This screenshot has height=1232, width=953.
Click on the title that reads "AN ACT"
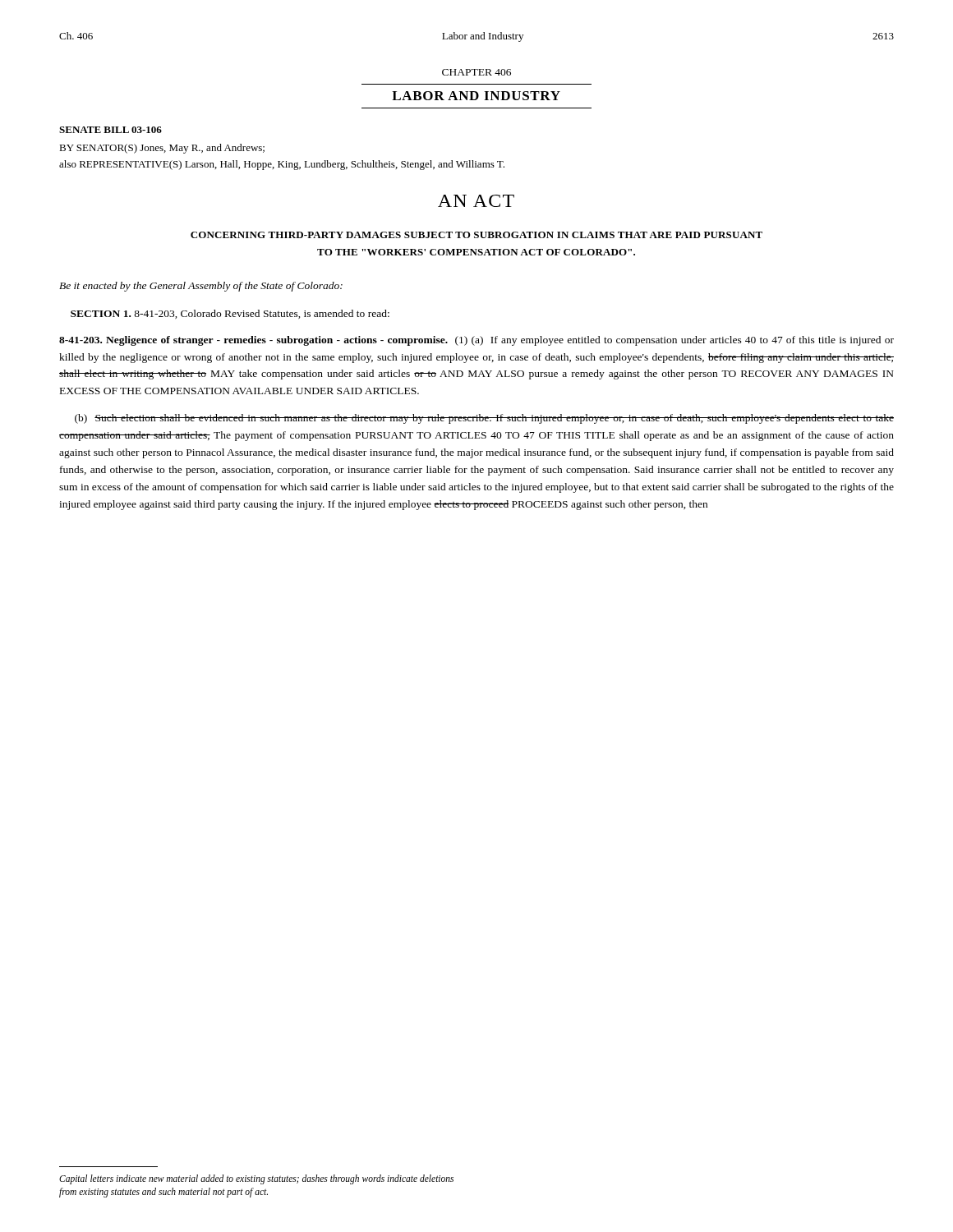tap(476, 200)
